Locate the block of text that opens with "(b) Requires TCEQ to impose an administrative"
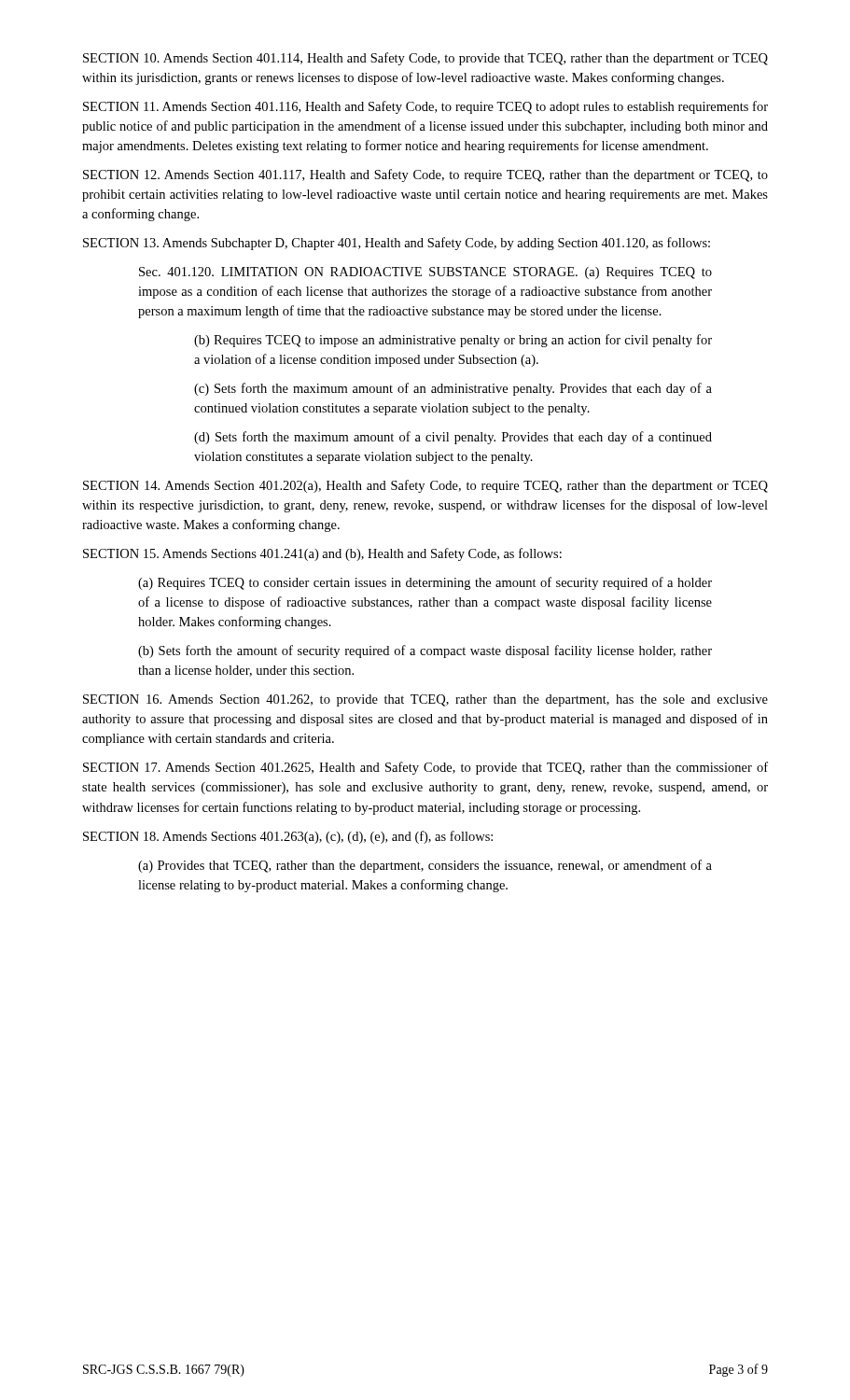The height and width of the screenshot is (1400, 850). coord(453,350)
